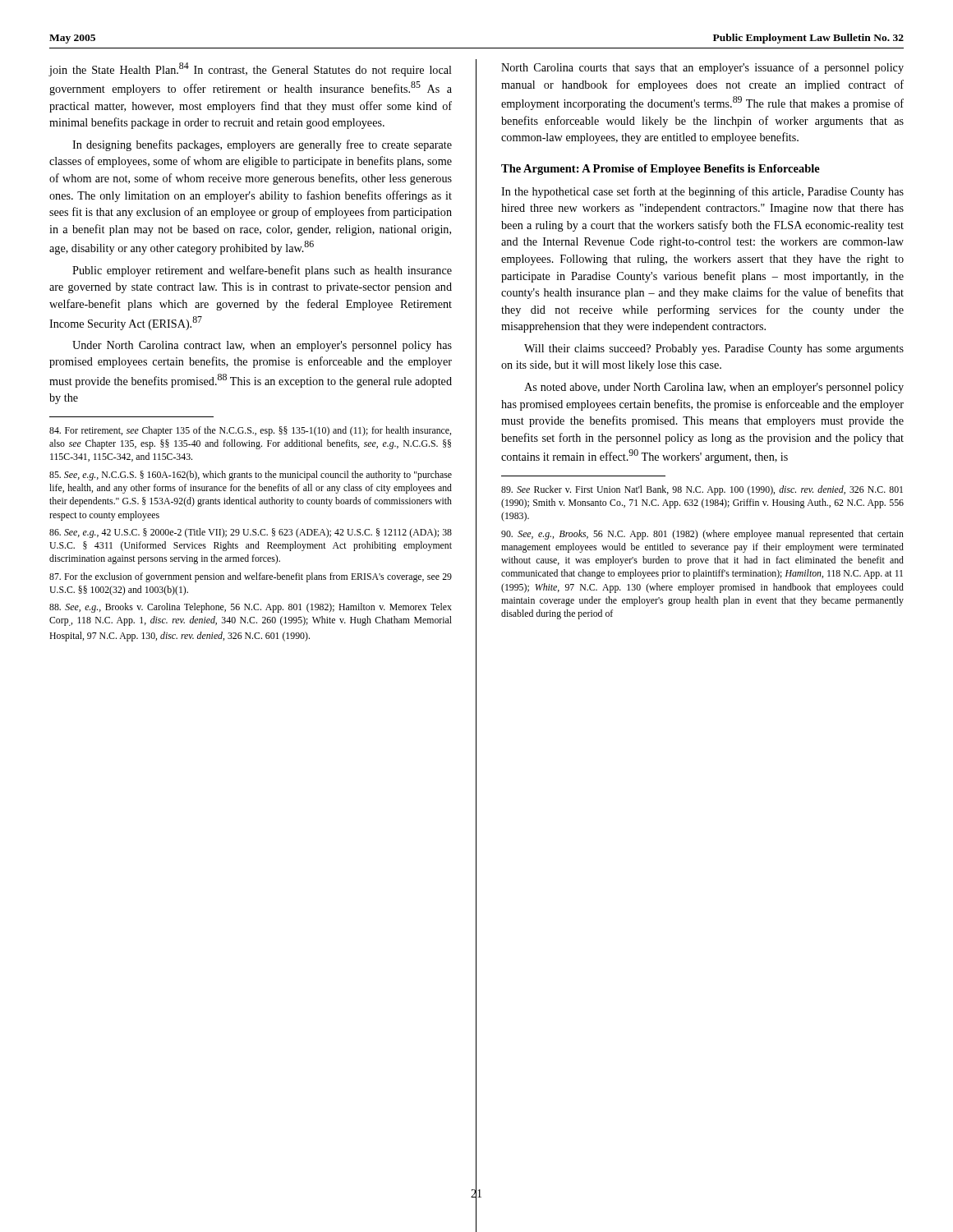Point to the passage starting "In the hypothetical case set forth"

point(702,324)
